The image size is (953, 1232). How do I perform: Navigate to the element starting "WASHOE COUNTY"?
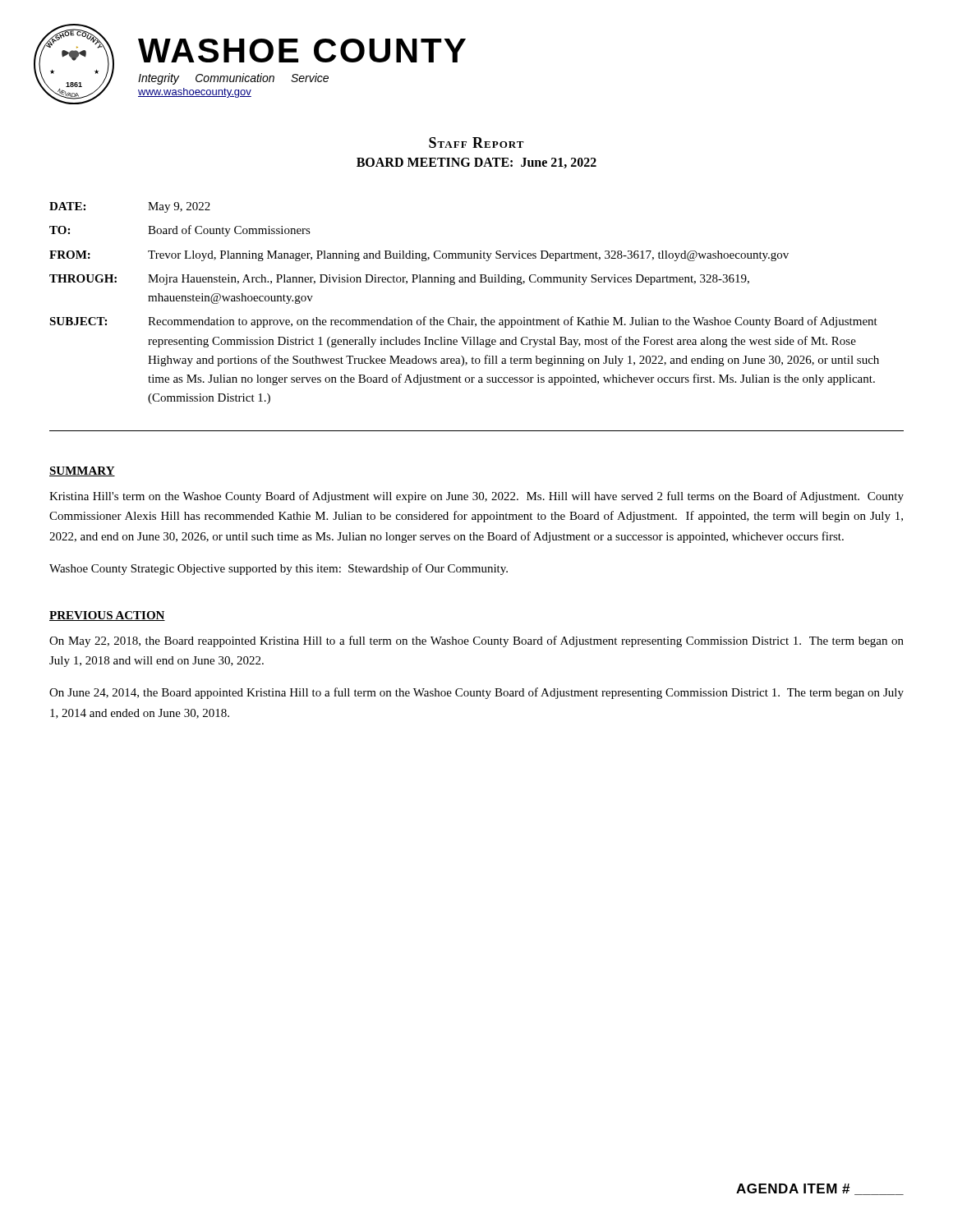click(303, 51)
